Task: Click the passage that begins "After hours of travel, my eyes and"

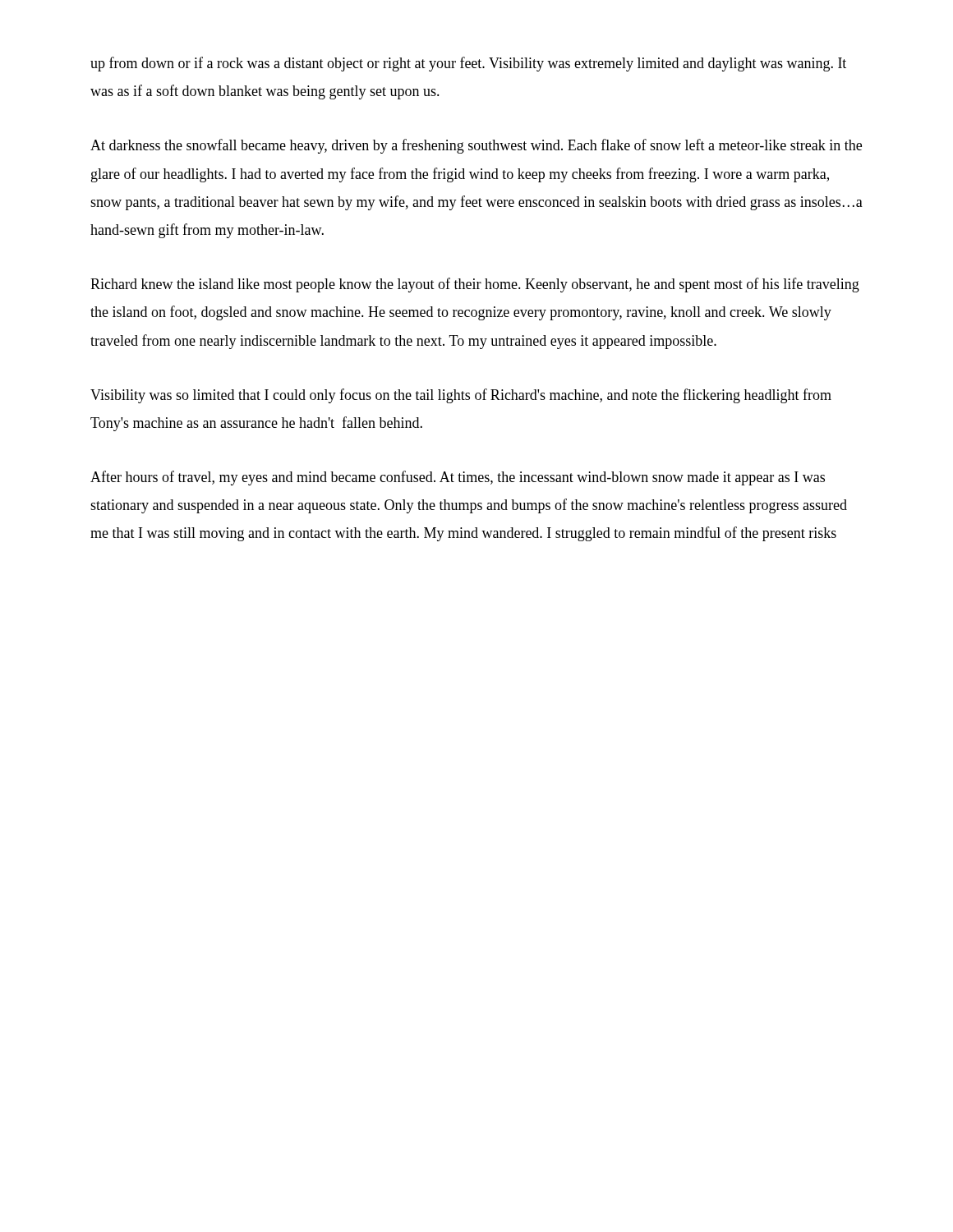Action: pyautogui.click(x=469, y=505)
